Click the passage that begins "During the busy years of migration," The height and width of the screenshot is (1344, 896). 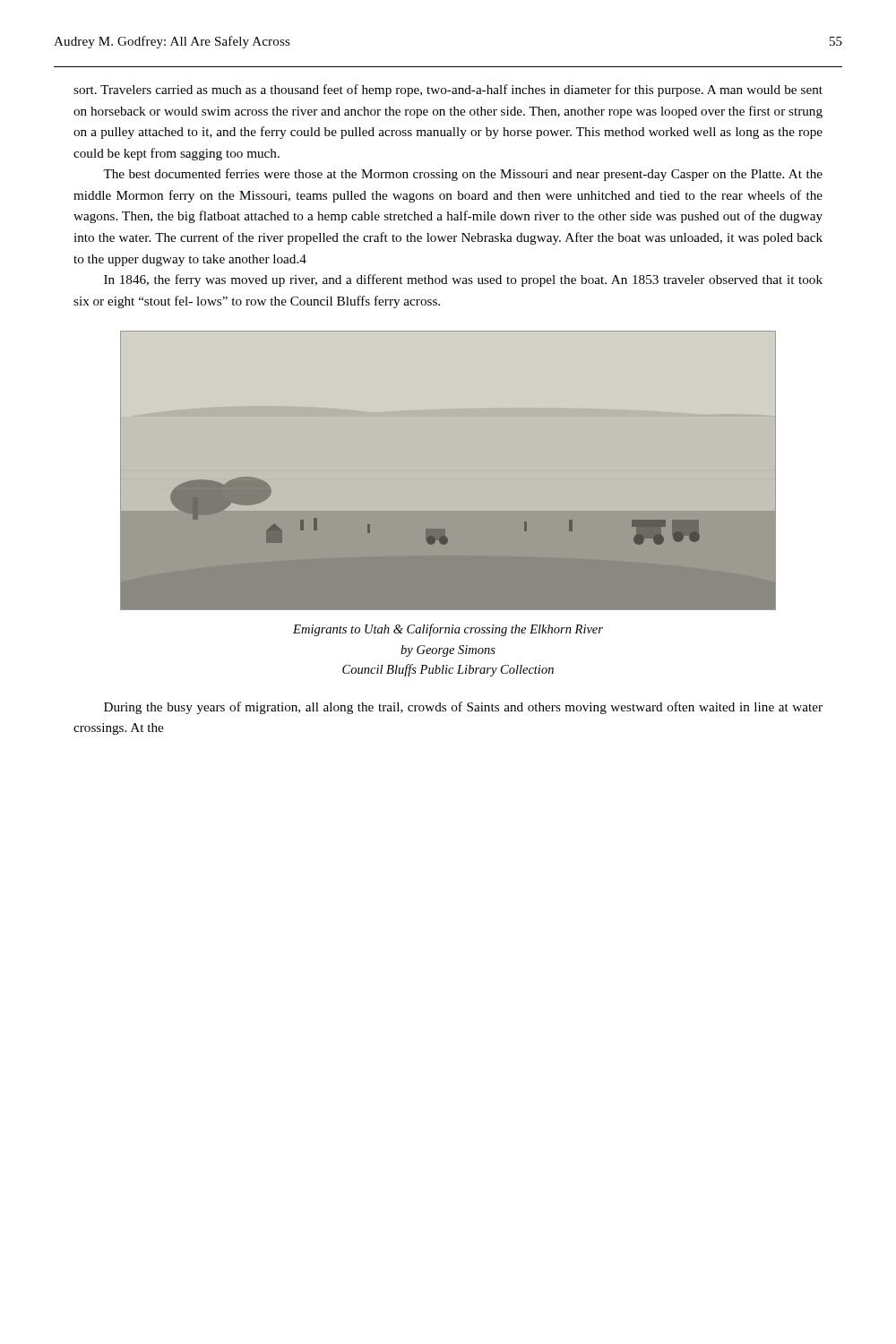tap(448, 717)
